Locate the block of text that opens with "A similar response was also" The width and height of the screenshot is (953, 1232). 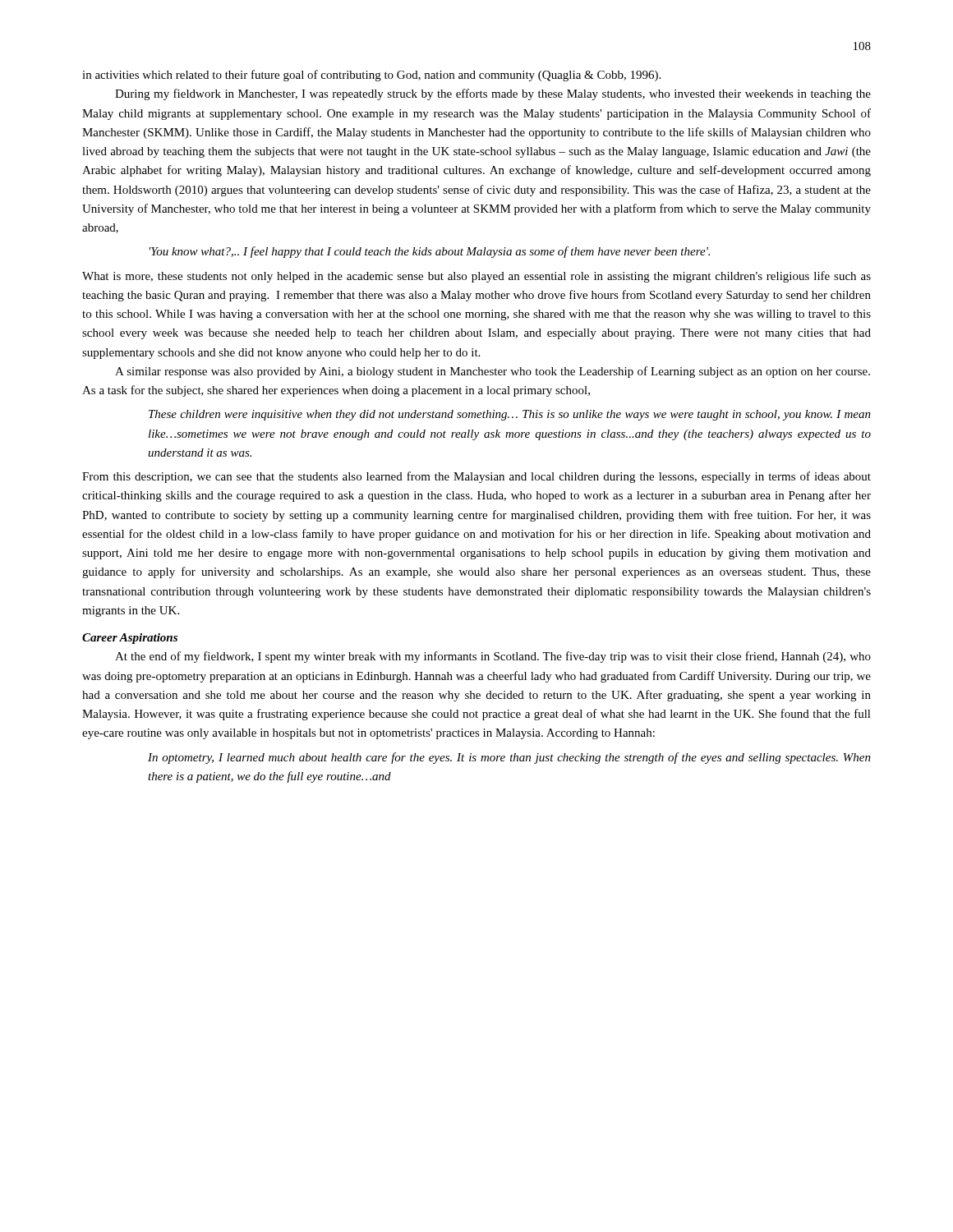(x=476, y=381)
